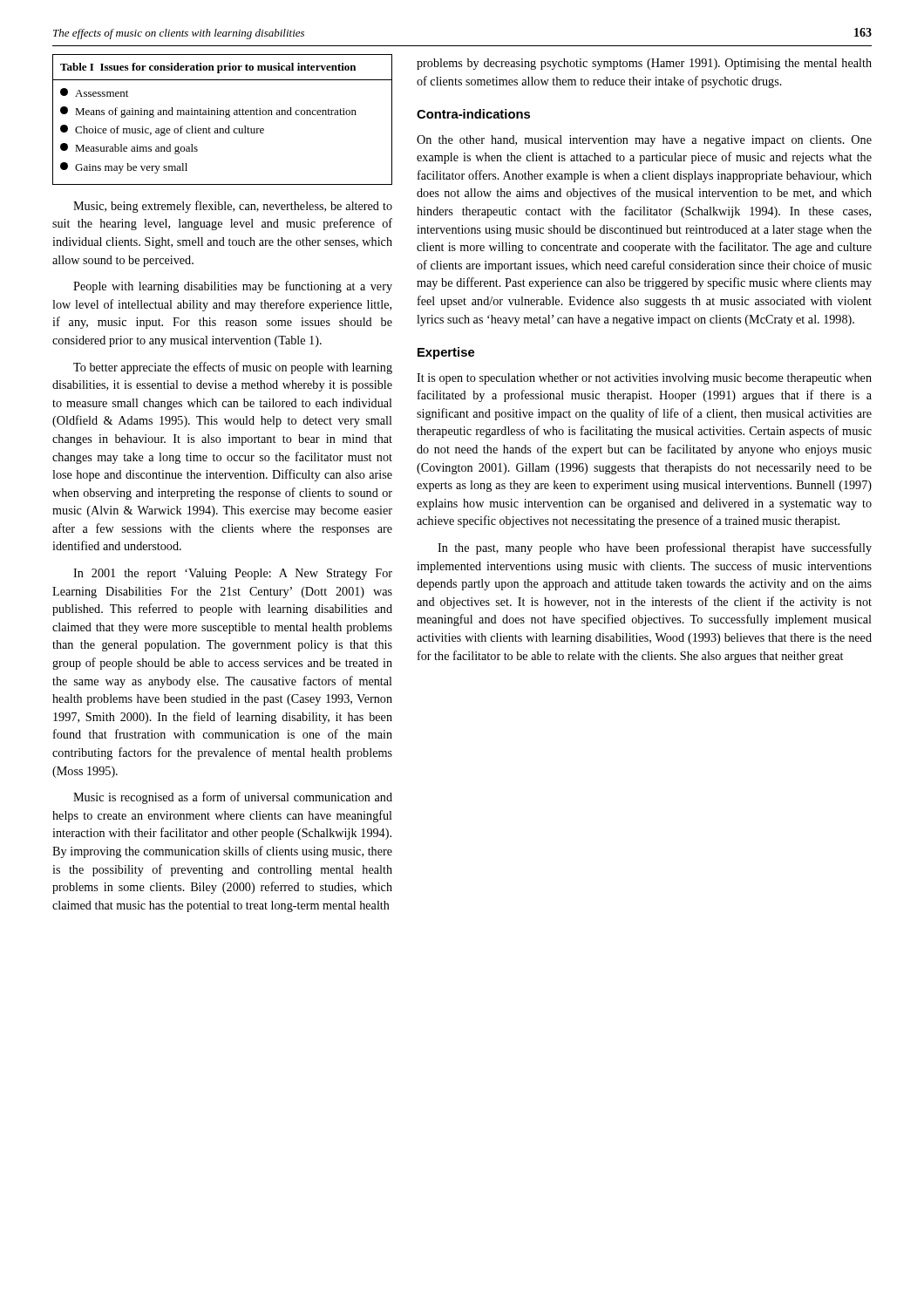This screenshot has width=924, height=1308.
Task: Select the text block containing "To better appreciate the effects of"
Action: point(222,456)
